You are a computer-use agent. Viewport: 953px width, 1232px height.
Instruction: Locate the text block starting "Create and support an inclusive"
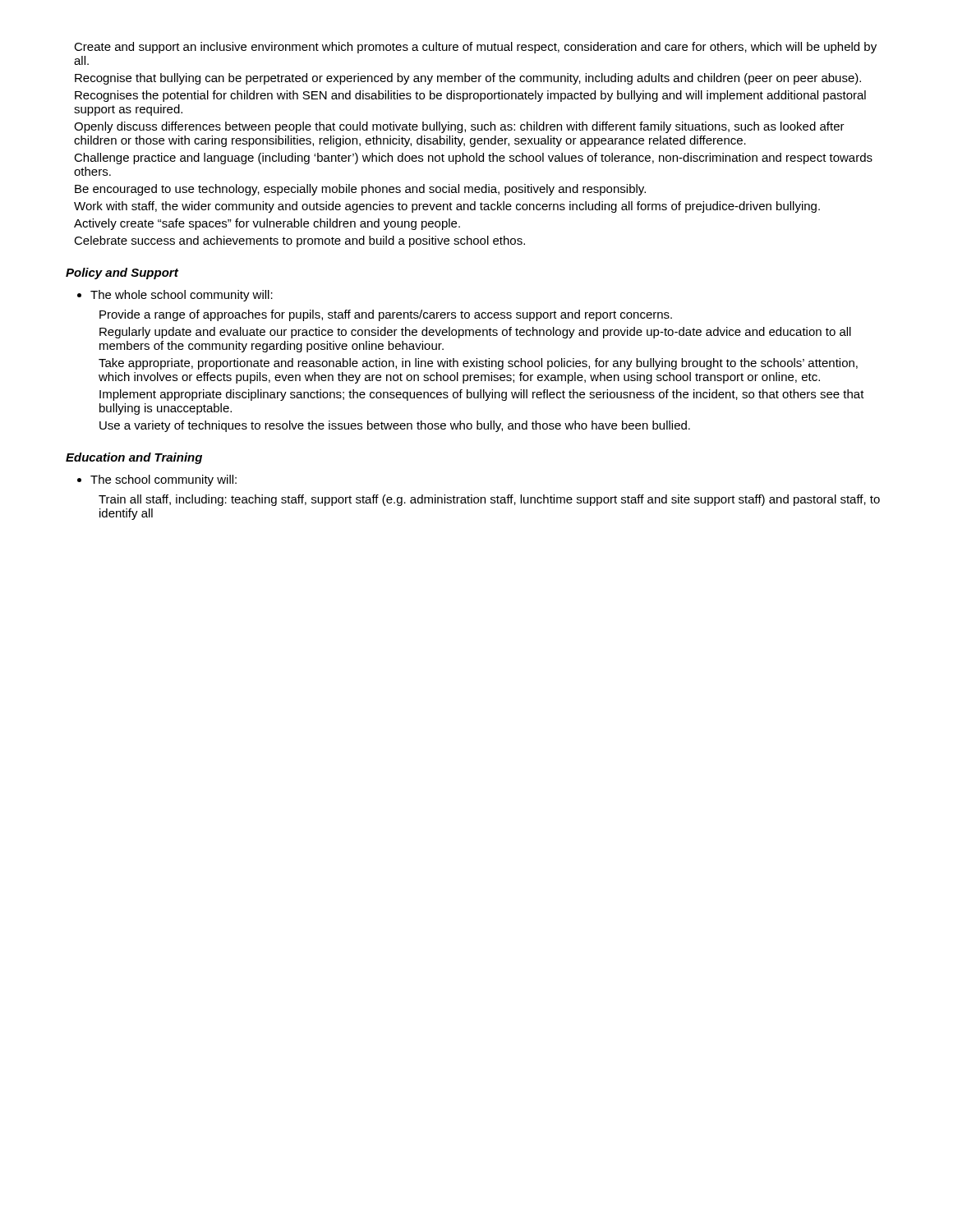pyautogui.click(x=481, y=53)
